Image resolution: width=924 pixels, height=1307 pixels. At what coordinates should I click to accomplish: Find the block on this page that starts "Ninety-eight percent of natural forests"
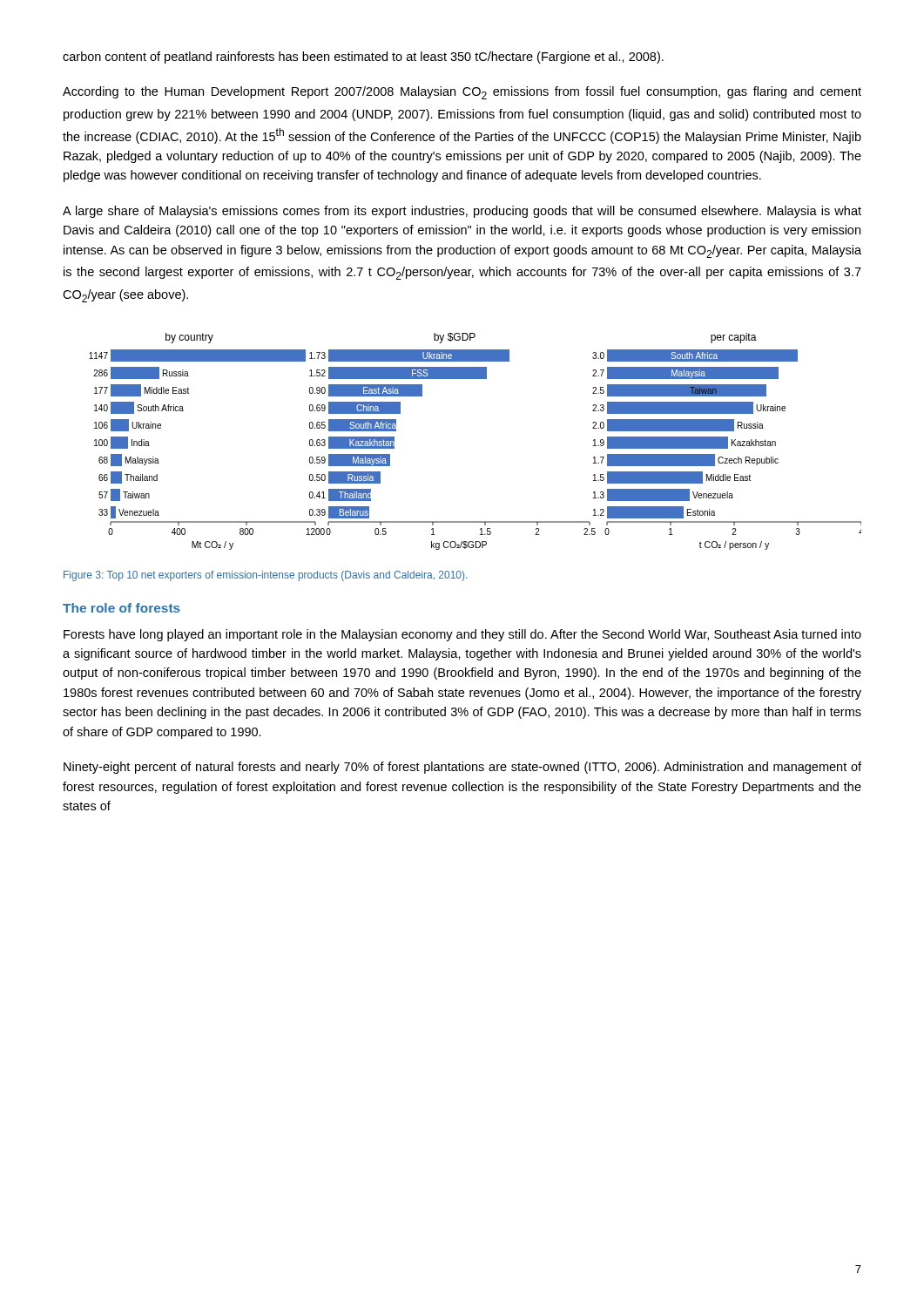[462, 787]
